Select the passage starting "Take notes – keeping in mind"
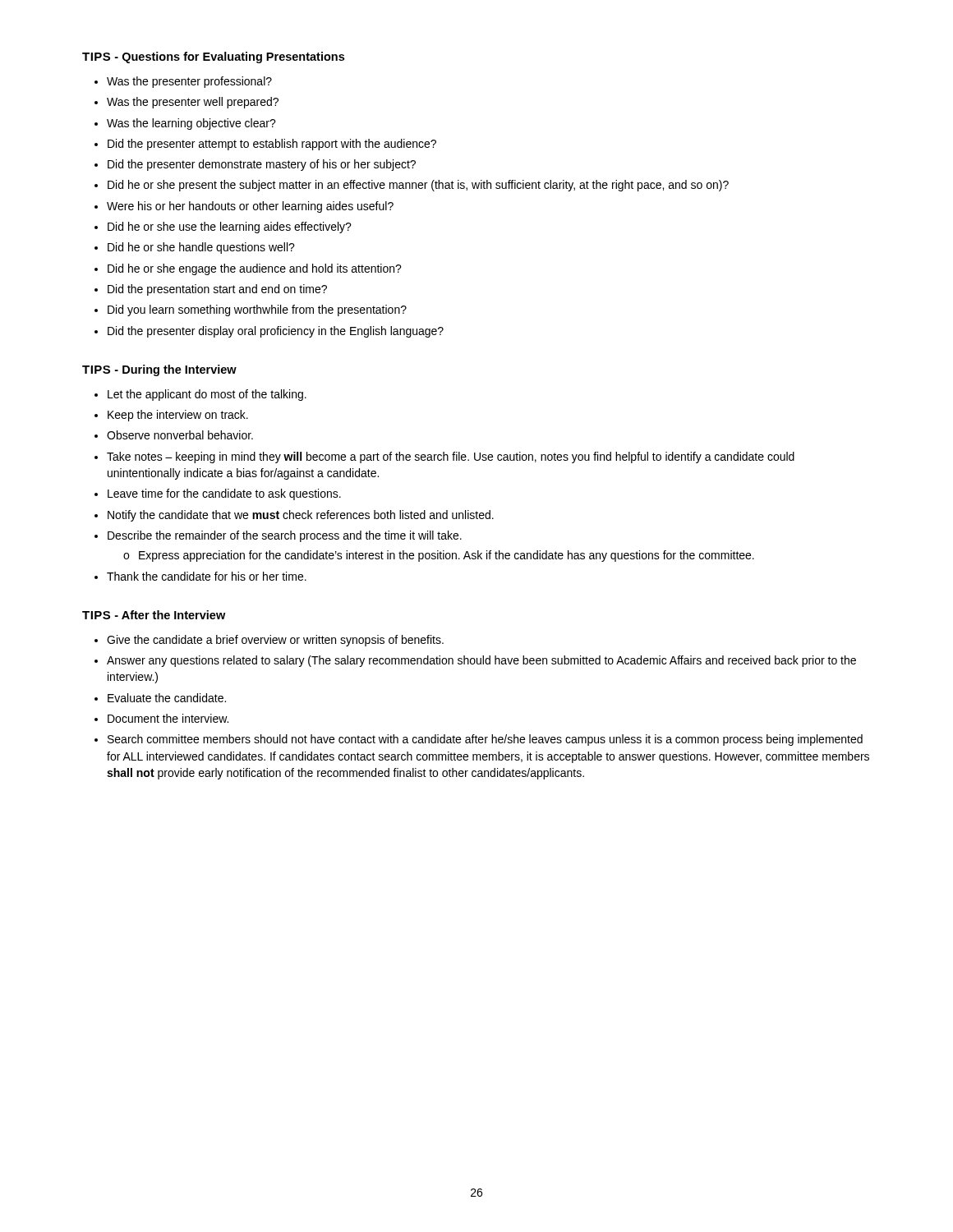 pos(489,465)
